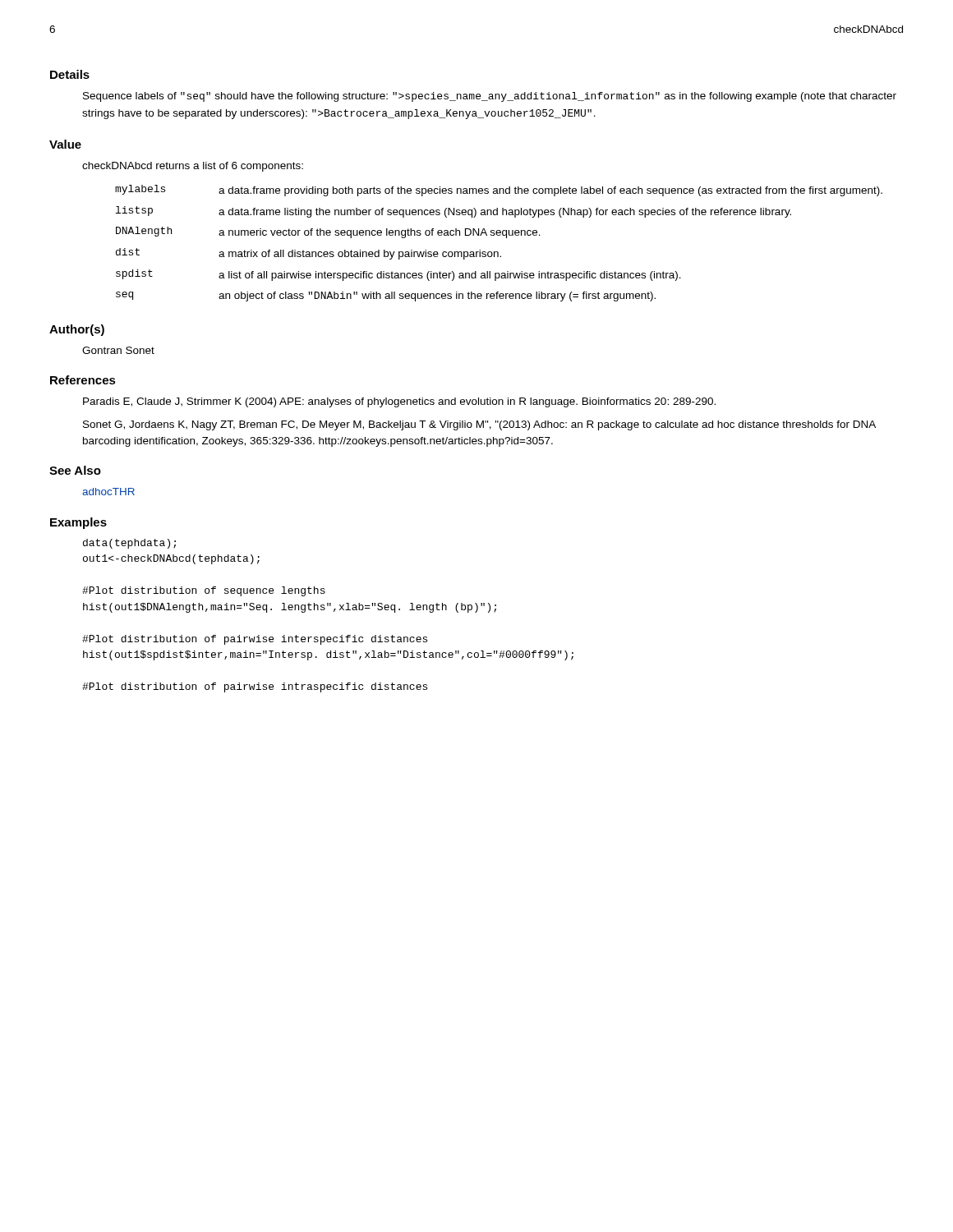Screen dimensions: 1232x953
Task: Find the text block containing "data(tephdata); out1<-checkDNAbcd(tephdata); #Plot distribution of sequence lengths hist(out1$DNAlength,main="Seq."
Action: 493,615
